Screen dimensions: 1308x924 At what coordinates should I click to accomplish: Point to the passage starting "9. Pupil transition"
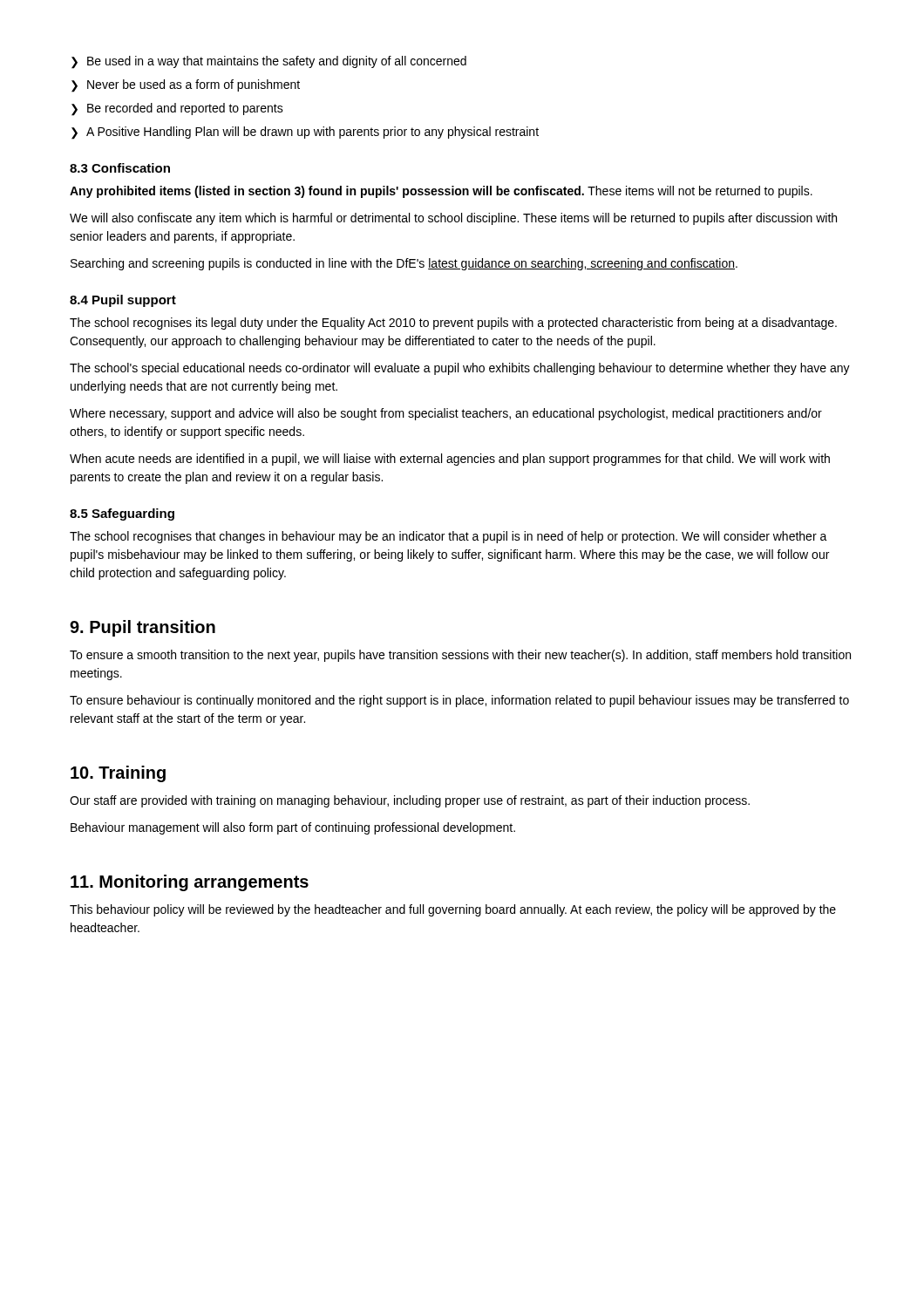[143, 627]
